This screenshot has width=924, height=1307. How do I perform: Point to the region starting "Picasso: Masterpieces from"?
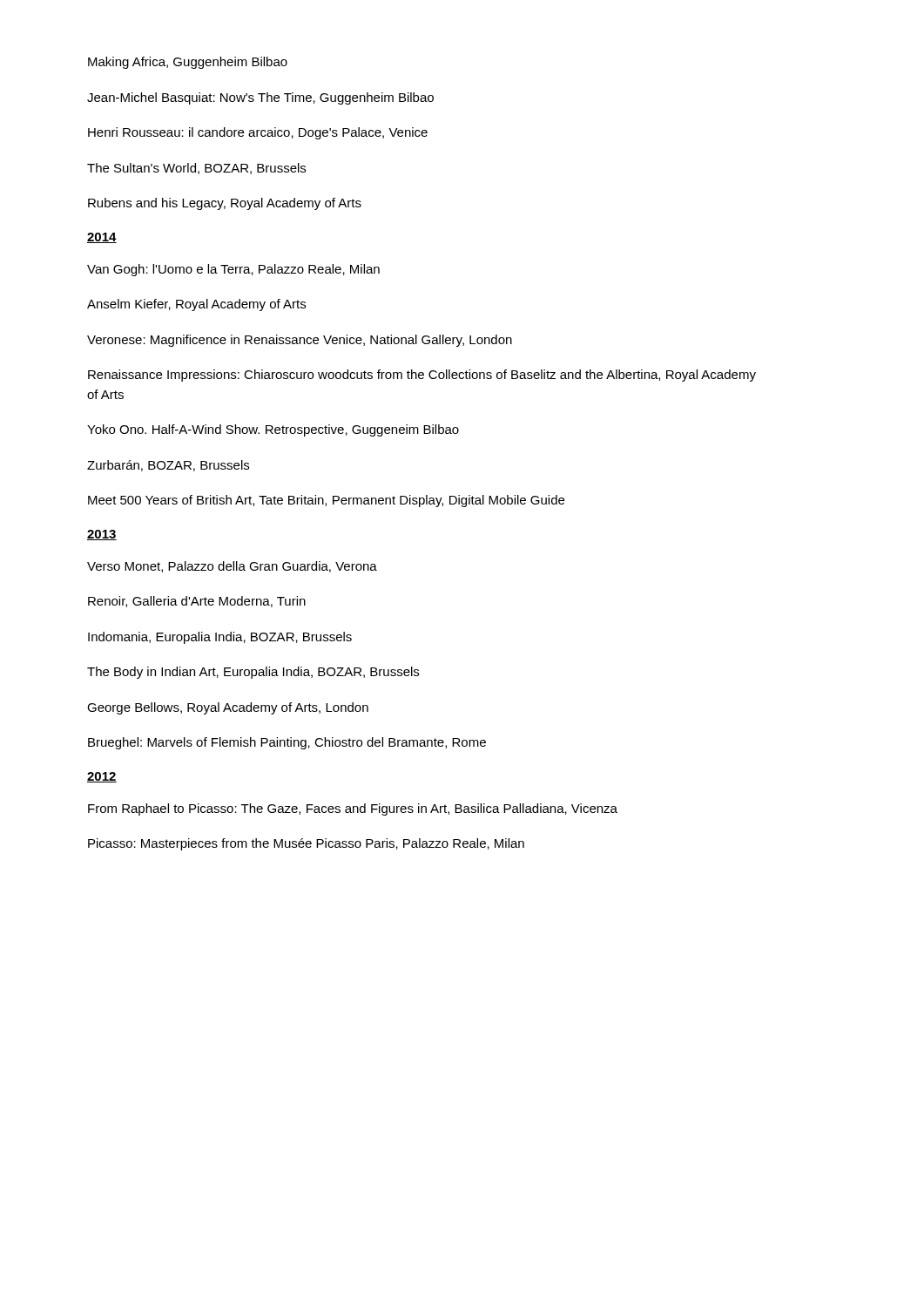(306, 843)
